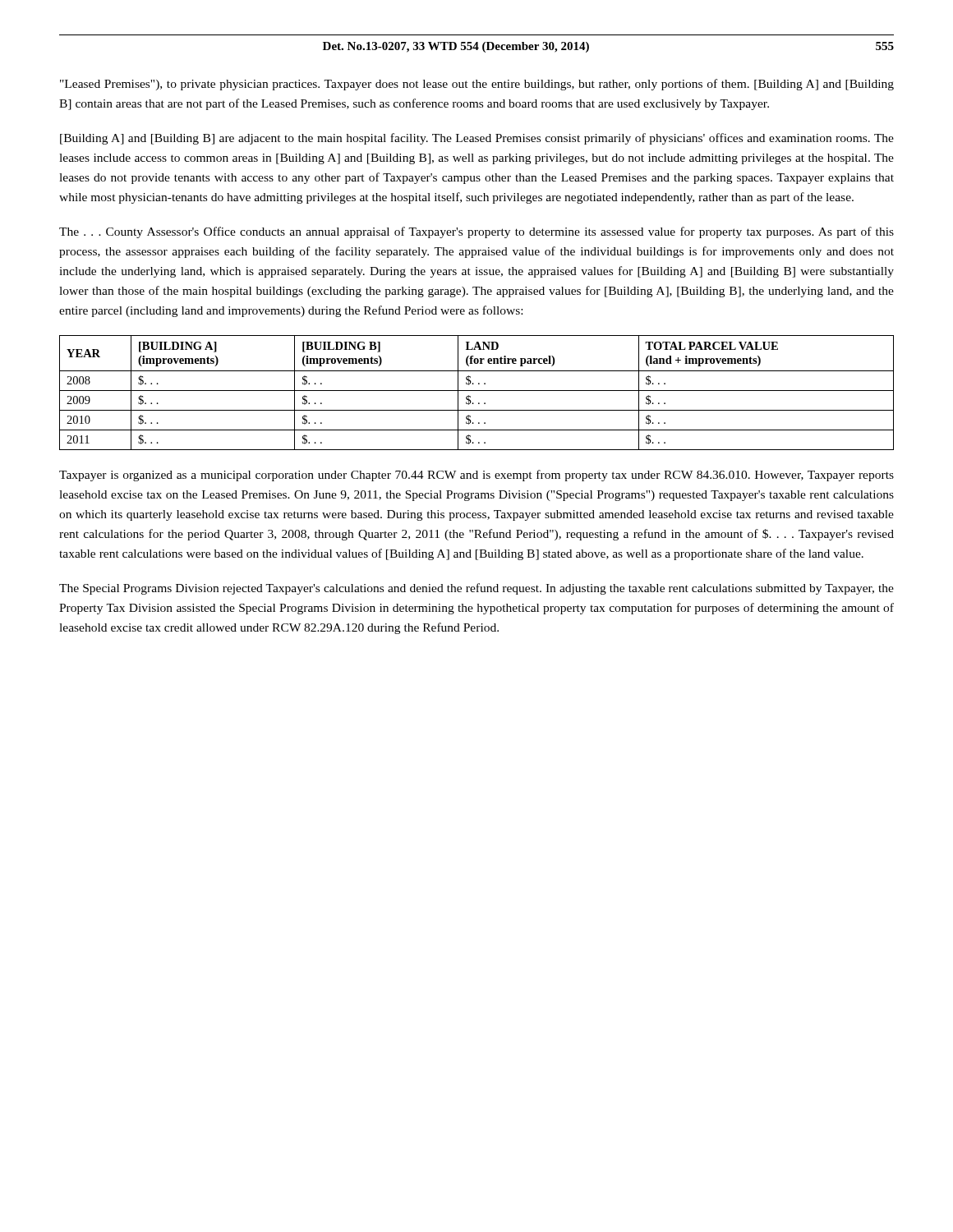953x1232 pixels.
Task: Find the text block starting "[Building A] and [Building B] are adjacent"
Action: [x=476, y=167]
